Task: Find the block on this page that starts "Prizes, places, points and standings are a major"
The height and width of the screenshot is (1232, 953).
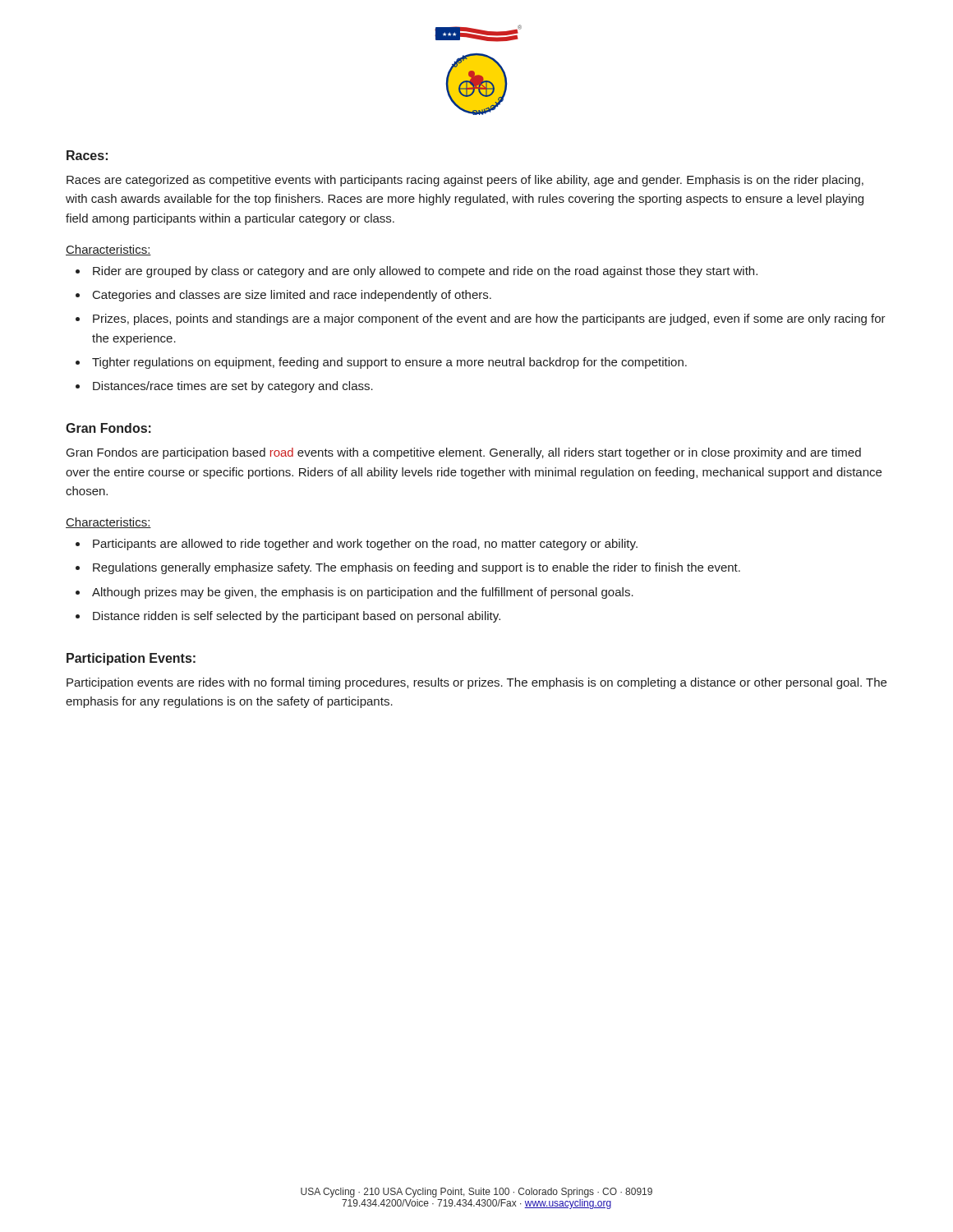Action: (489, 328)
